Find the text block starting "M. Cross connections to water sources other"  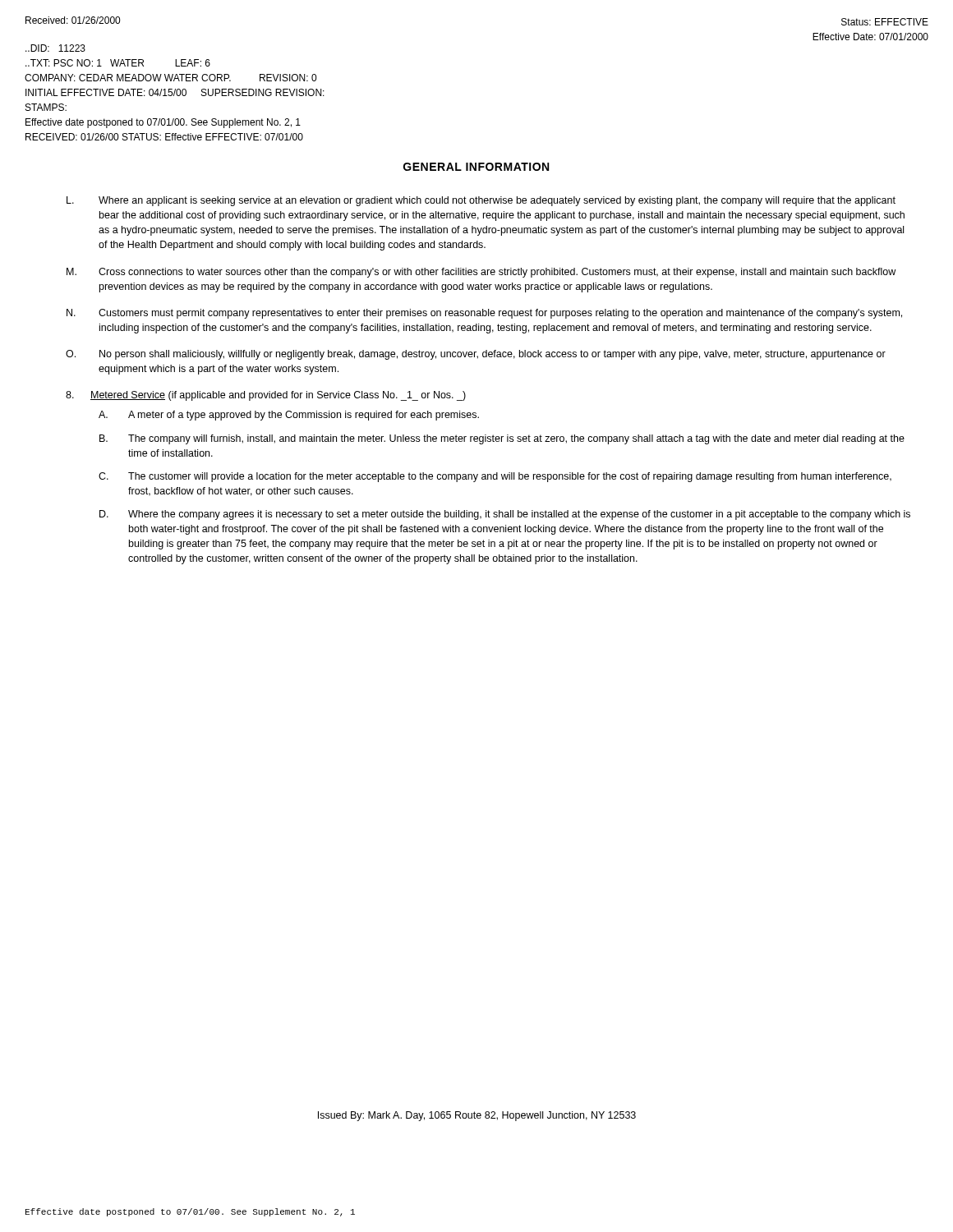[489, 279]
